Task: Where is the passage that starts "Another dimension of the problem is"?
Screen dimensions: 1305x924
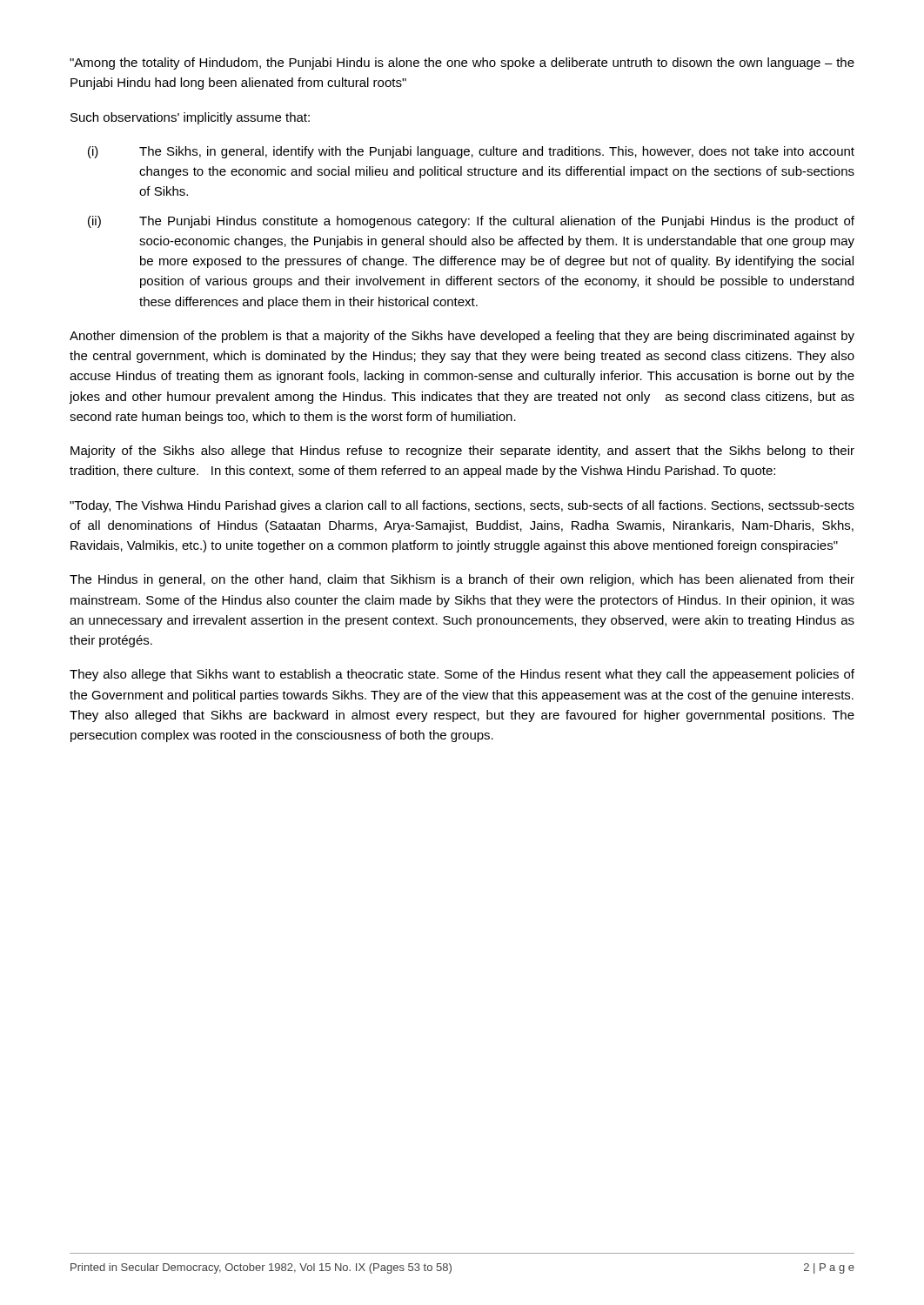Action: 462,376
